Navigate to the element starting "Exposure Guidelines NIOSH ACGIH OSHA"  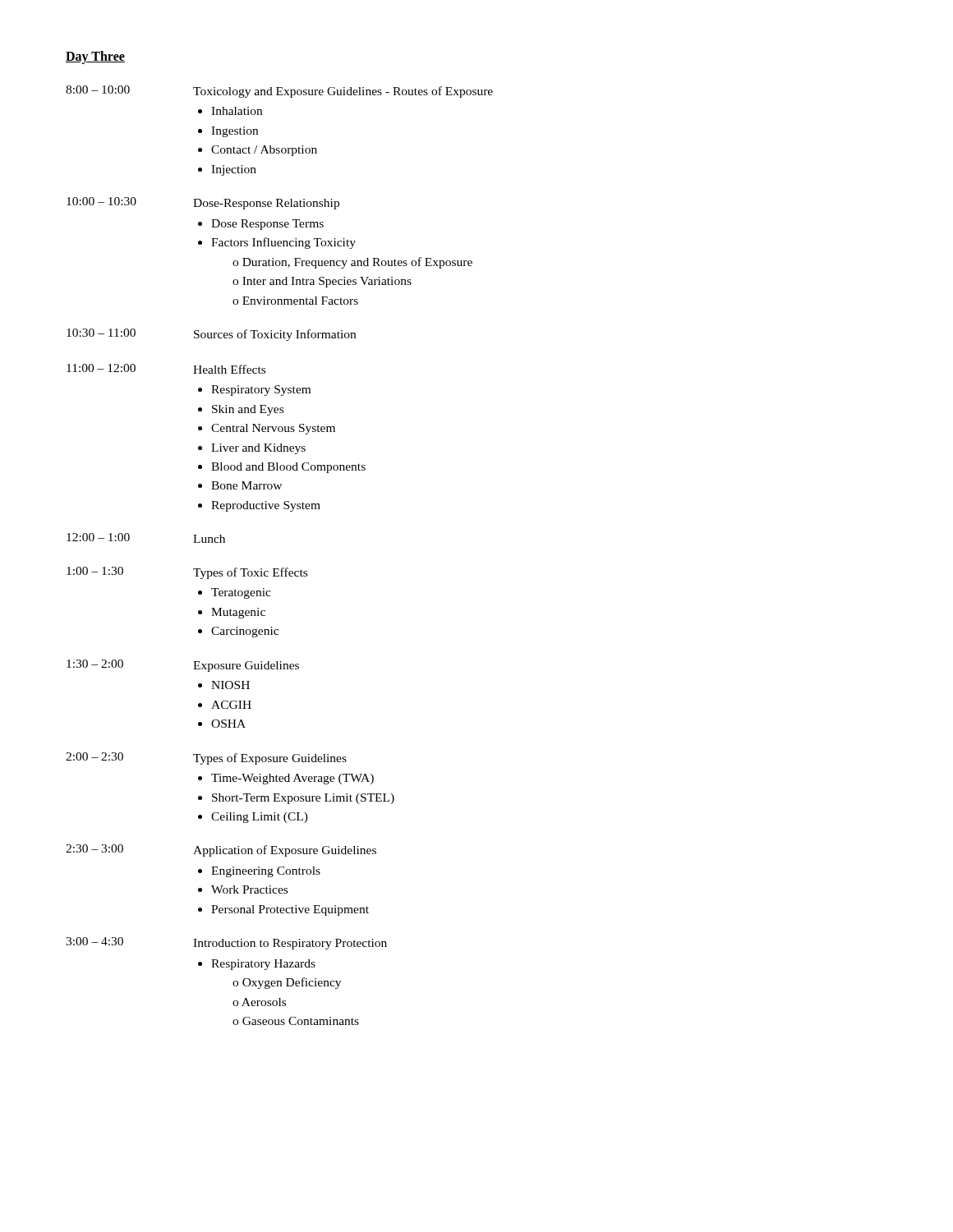click(x=246, y=667)
